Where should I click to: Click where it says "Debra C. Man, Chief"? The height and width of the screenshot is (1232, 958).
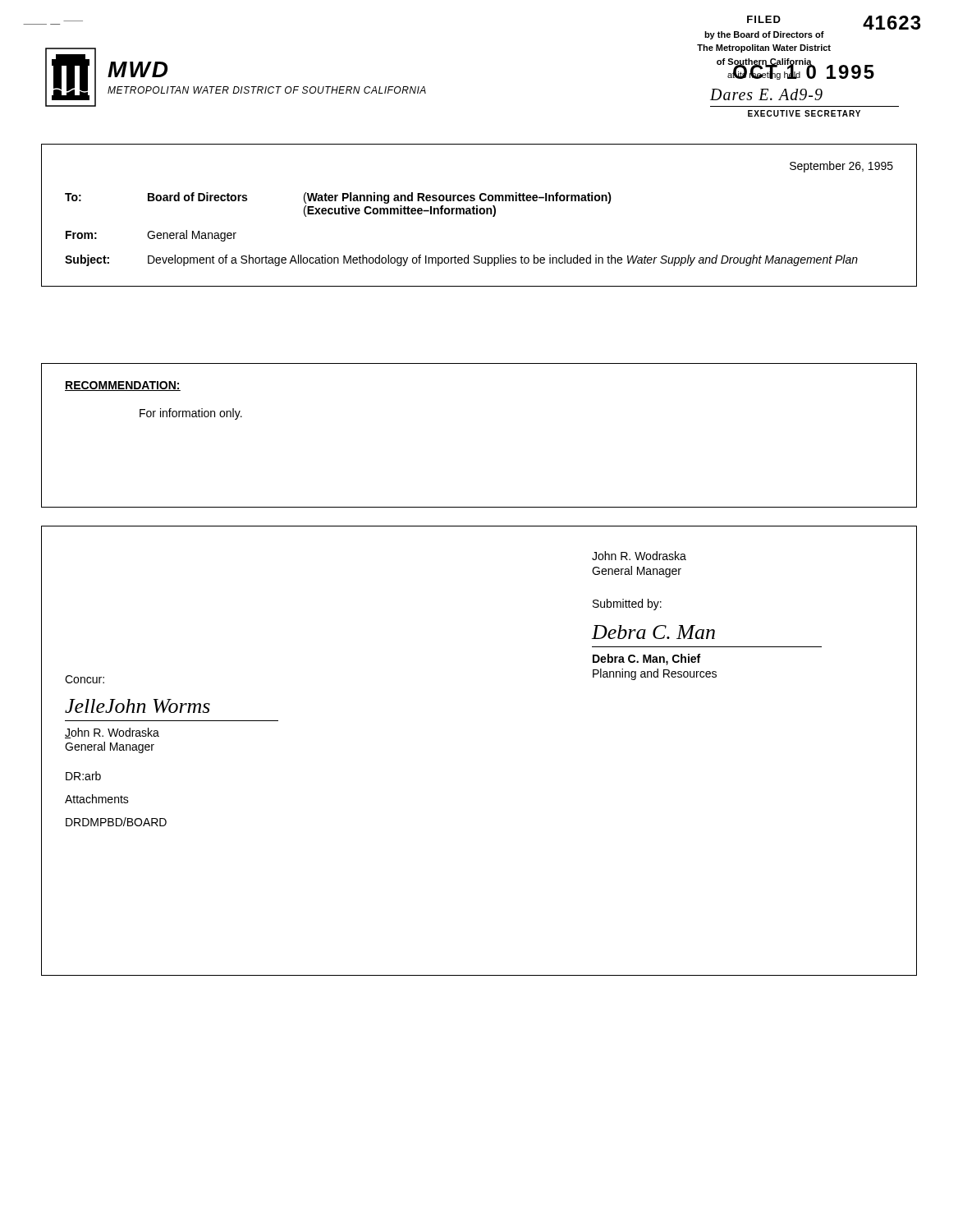[646, 659]
